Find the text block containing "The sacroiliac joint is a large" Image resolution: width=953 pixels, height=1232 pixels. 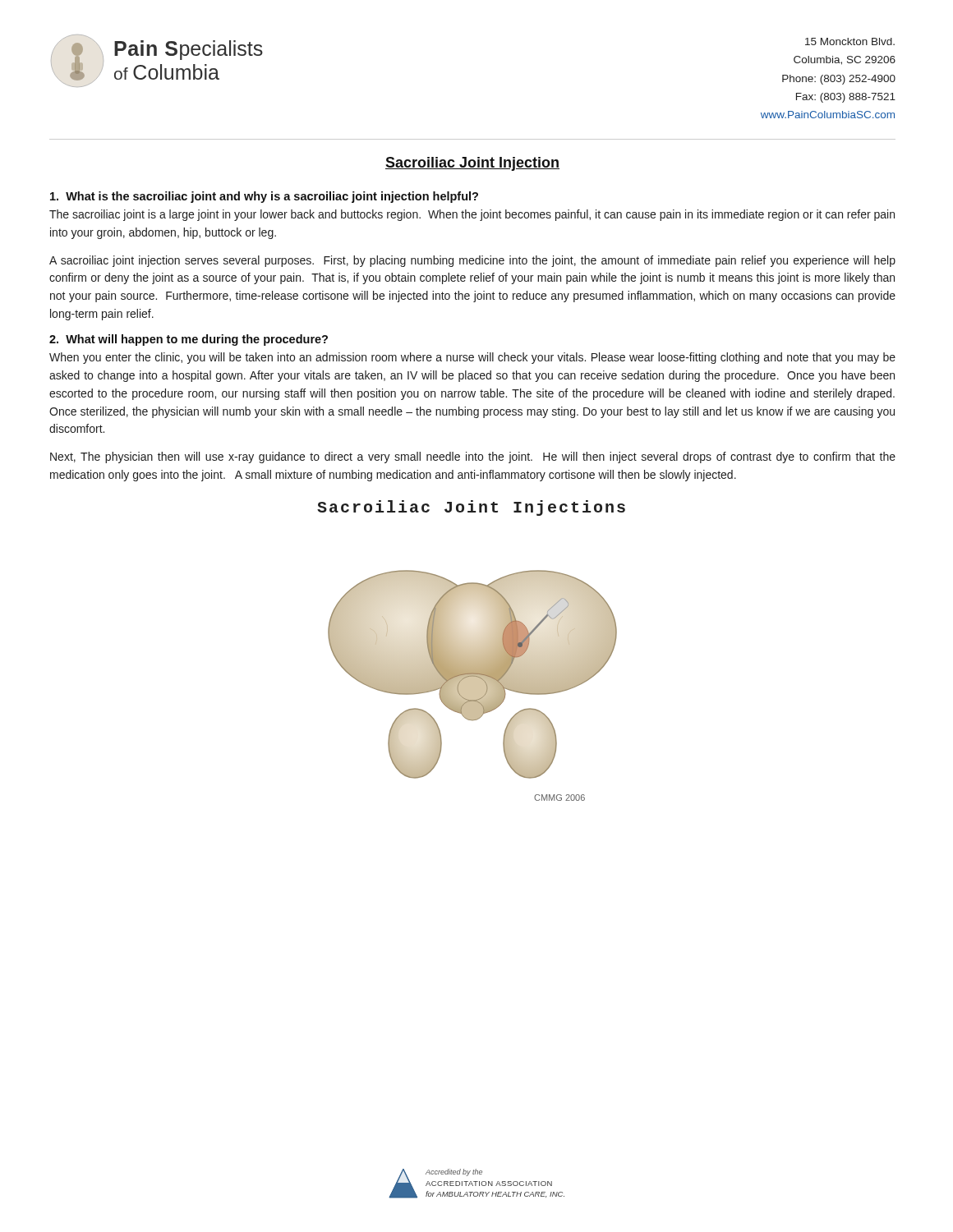472,224
